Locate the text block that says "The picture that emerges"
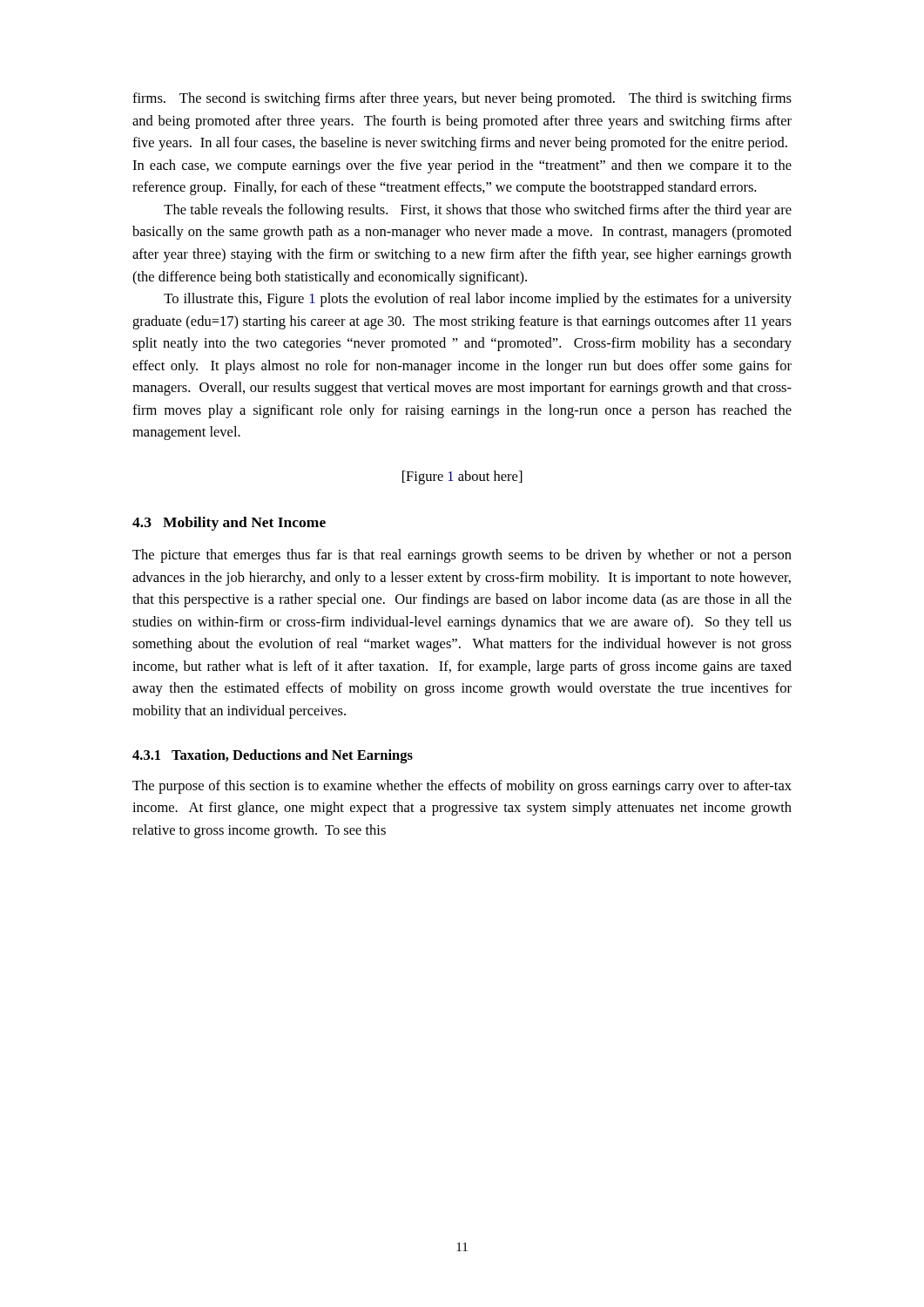 click(x=462, y=633)
